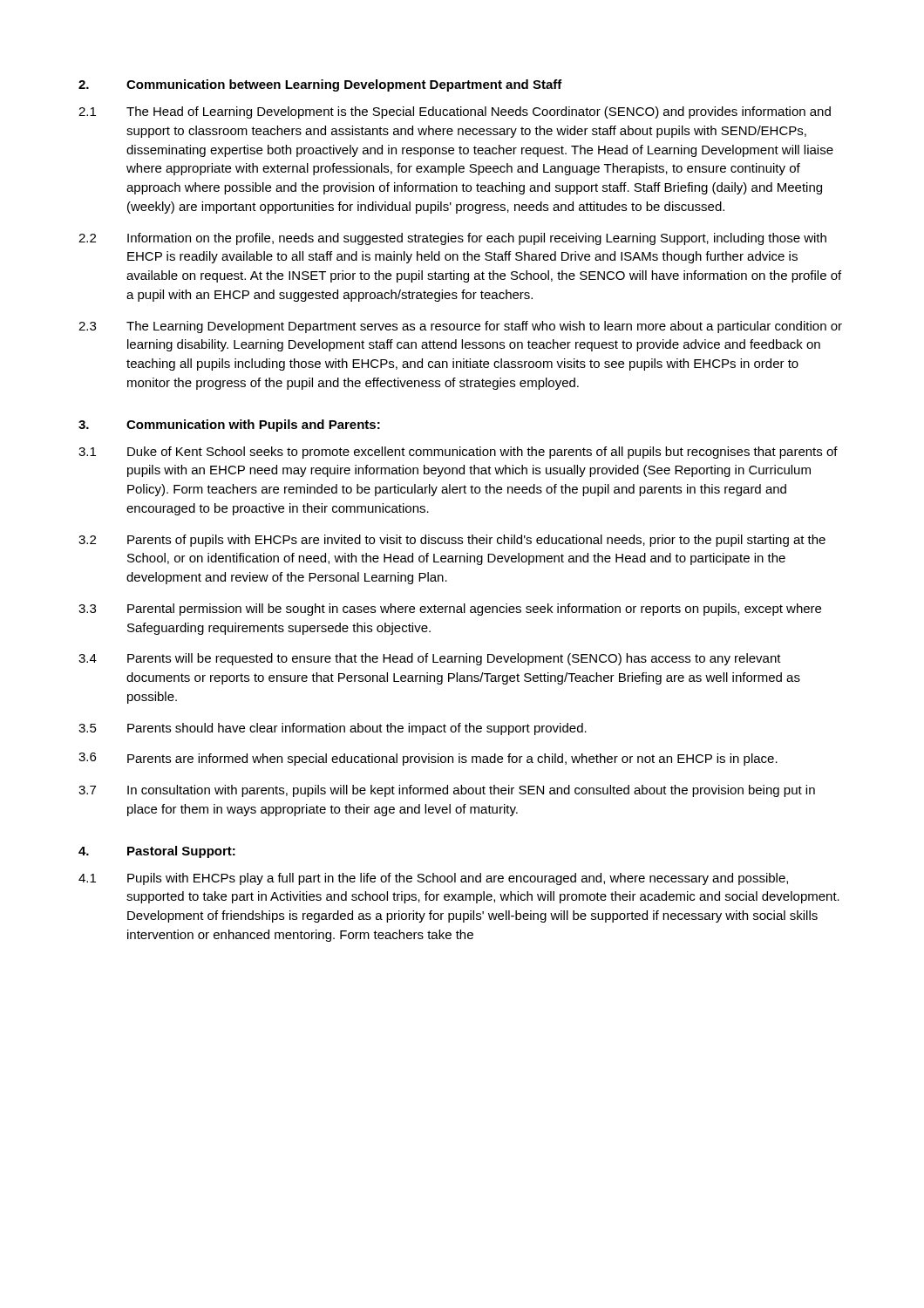Navigate to the region starting "2 Parents of pupils"
The image size is (924, 1308).
(462, 558)
